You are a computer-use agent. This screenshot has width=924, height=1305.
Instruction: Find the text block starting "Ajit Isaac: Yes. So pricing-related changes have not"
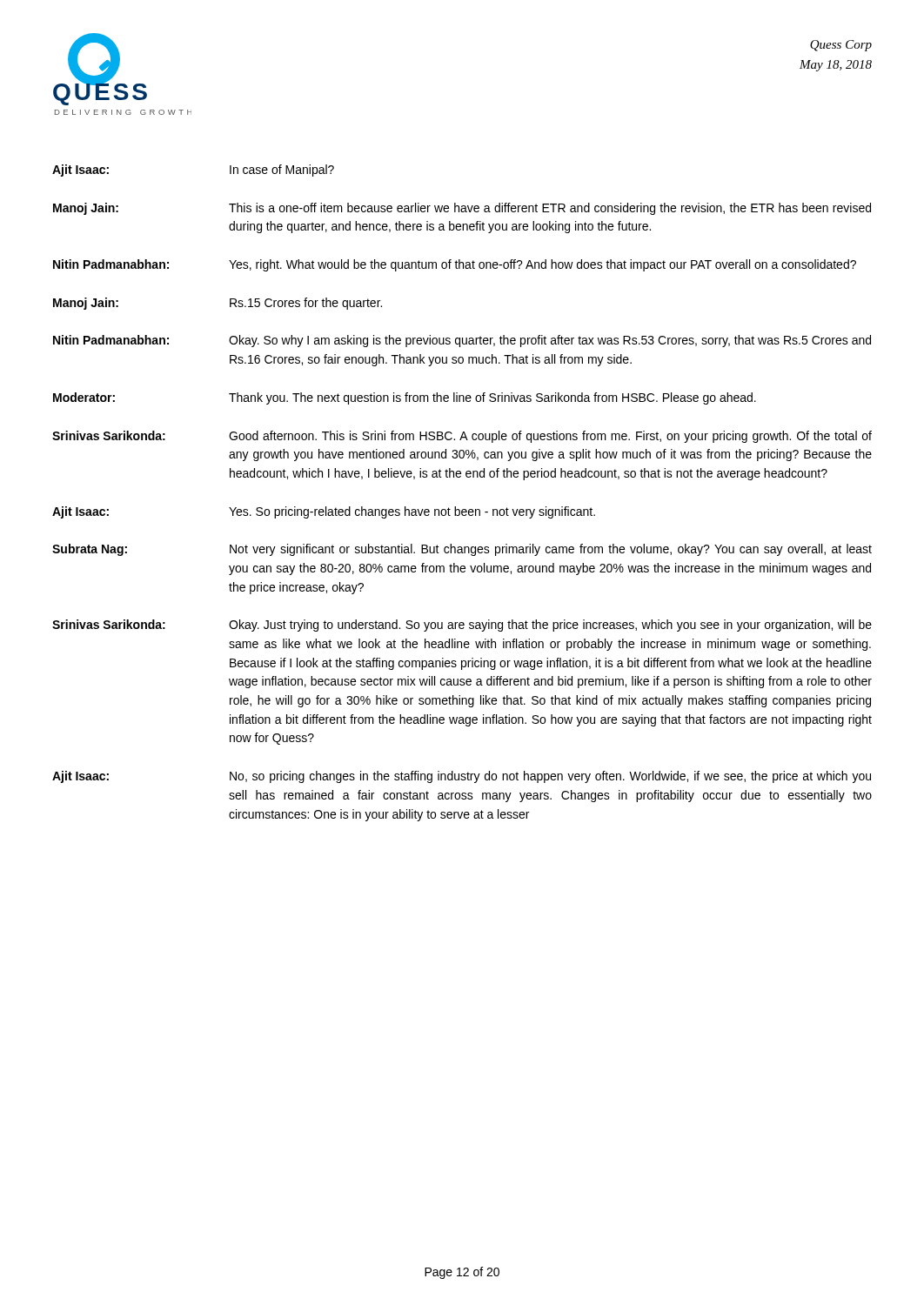(462, 512)
